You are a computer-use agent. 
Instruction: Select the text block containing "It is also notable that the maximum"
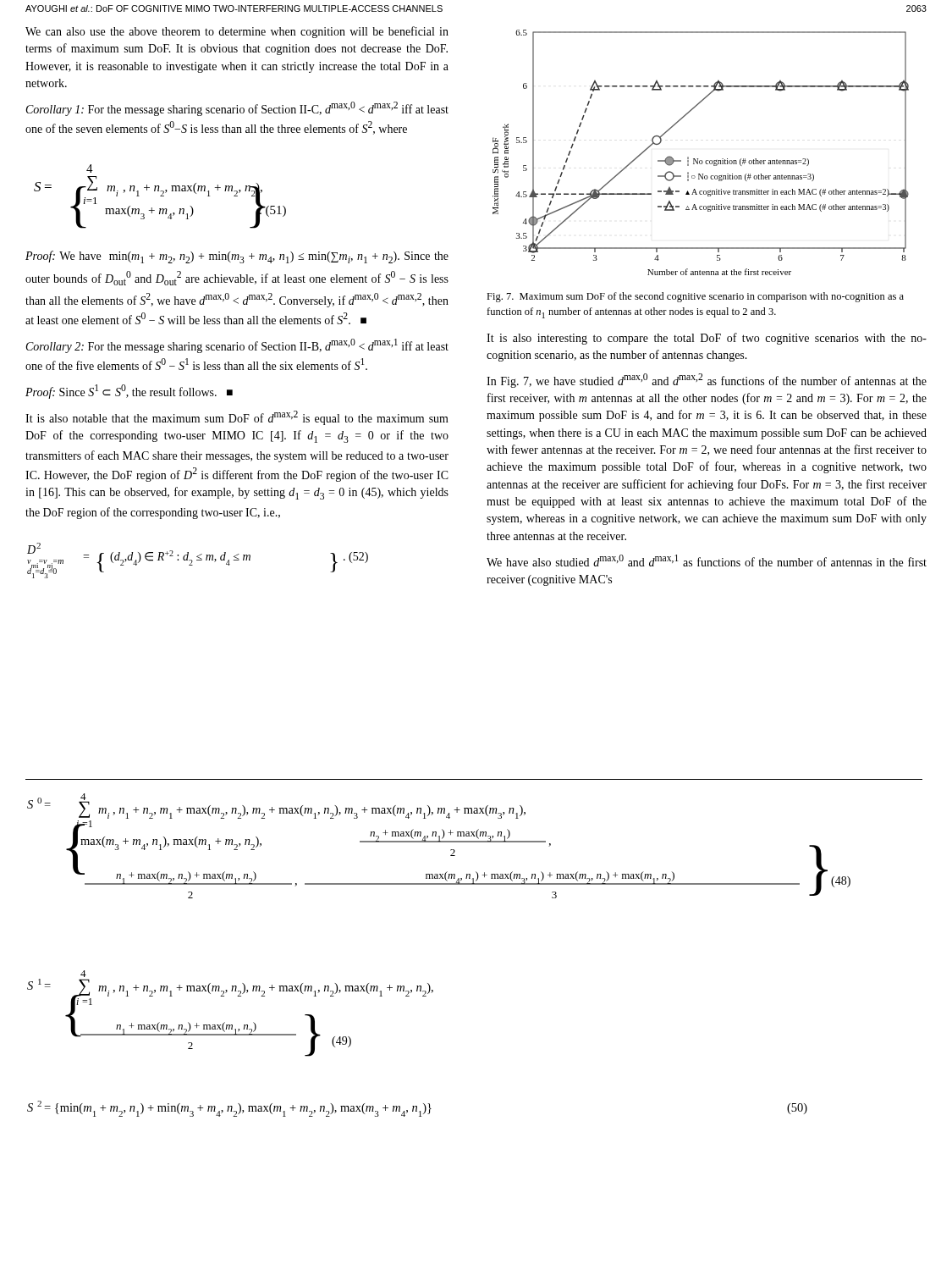pos(237,464)
